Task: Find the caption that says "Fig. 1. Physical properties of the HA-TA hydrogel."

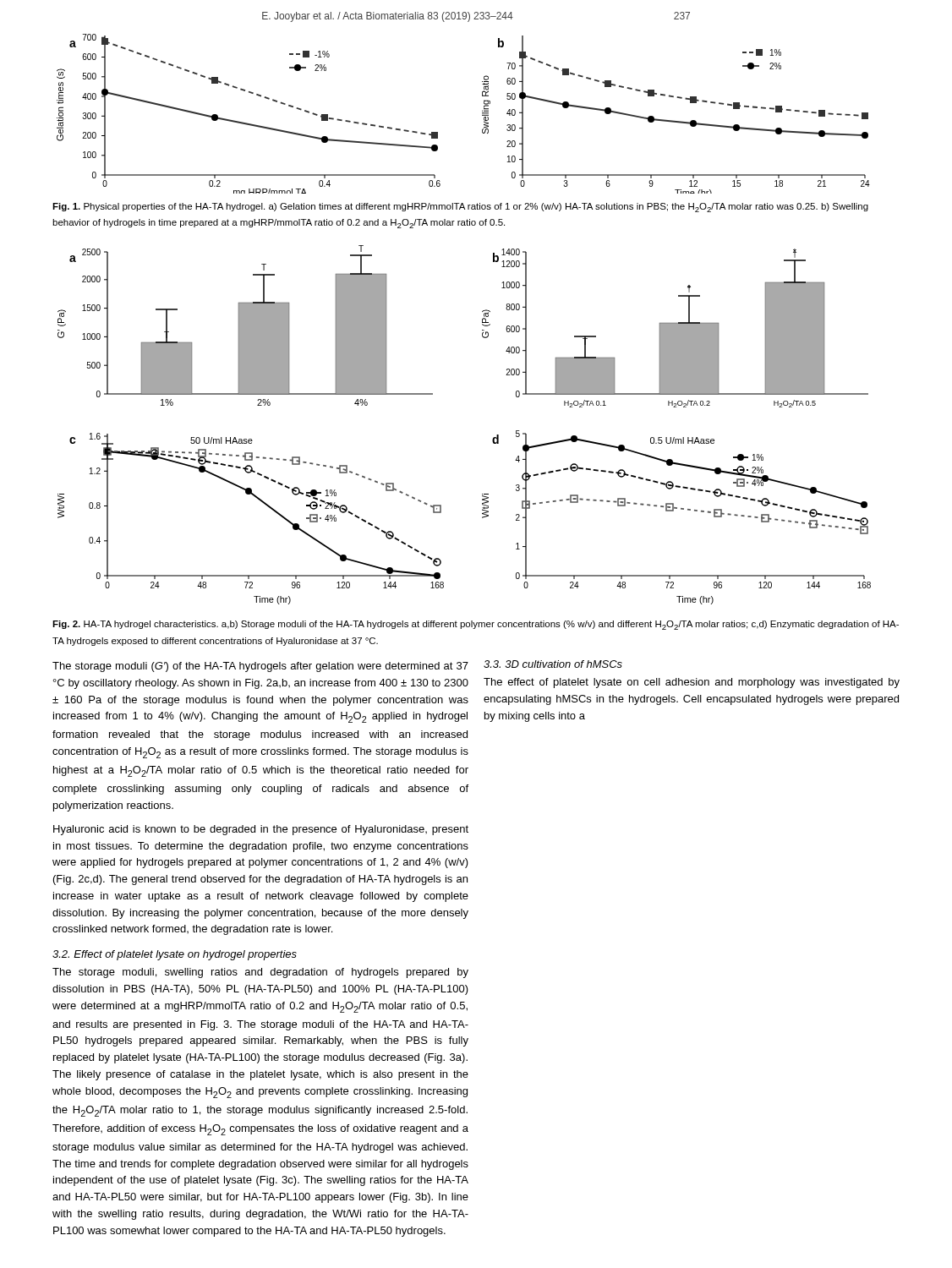Action: [460, 216]
